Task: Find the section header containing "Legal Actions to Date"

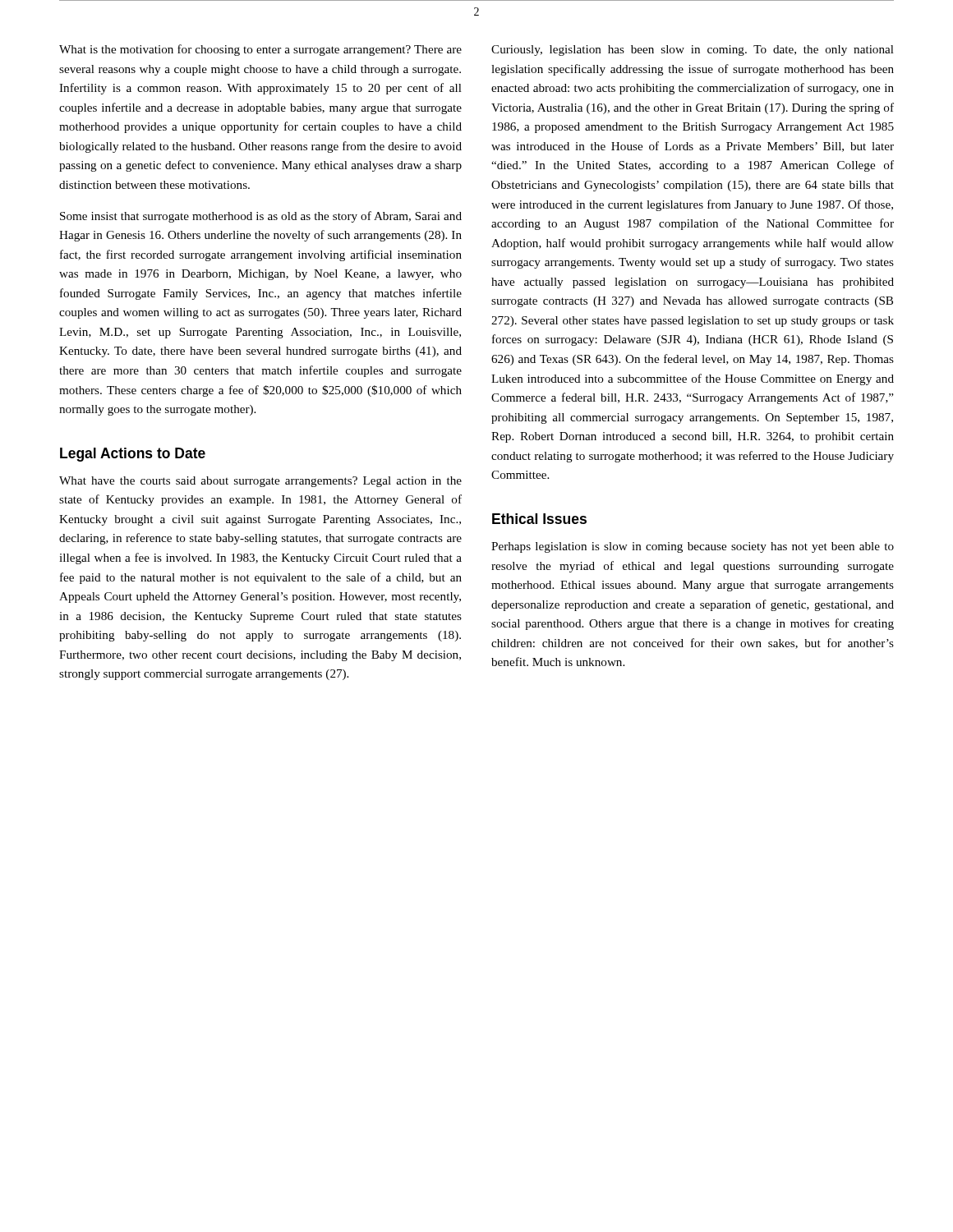Action: point(133,455)
